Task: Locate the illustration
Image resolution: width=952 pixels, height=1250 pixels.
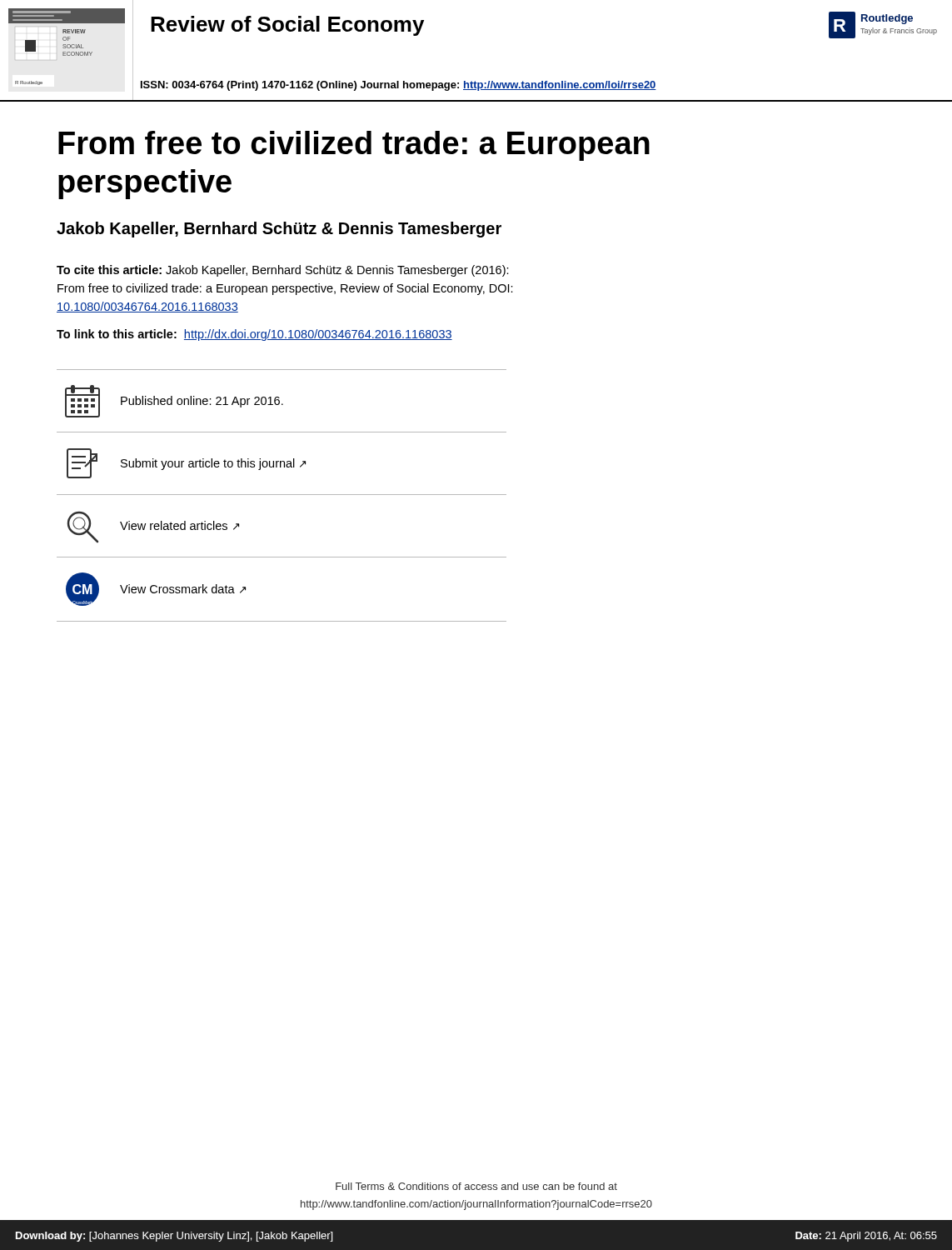Action: [x=67, y=50]
